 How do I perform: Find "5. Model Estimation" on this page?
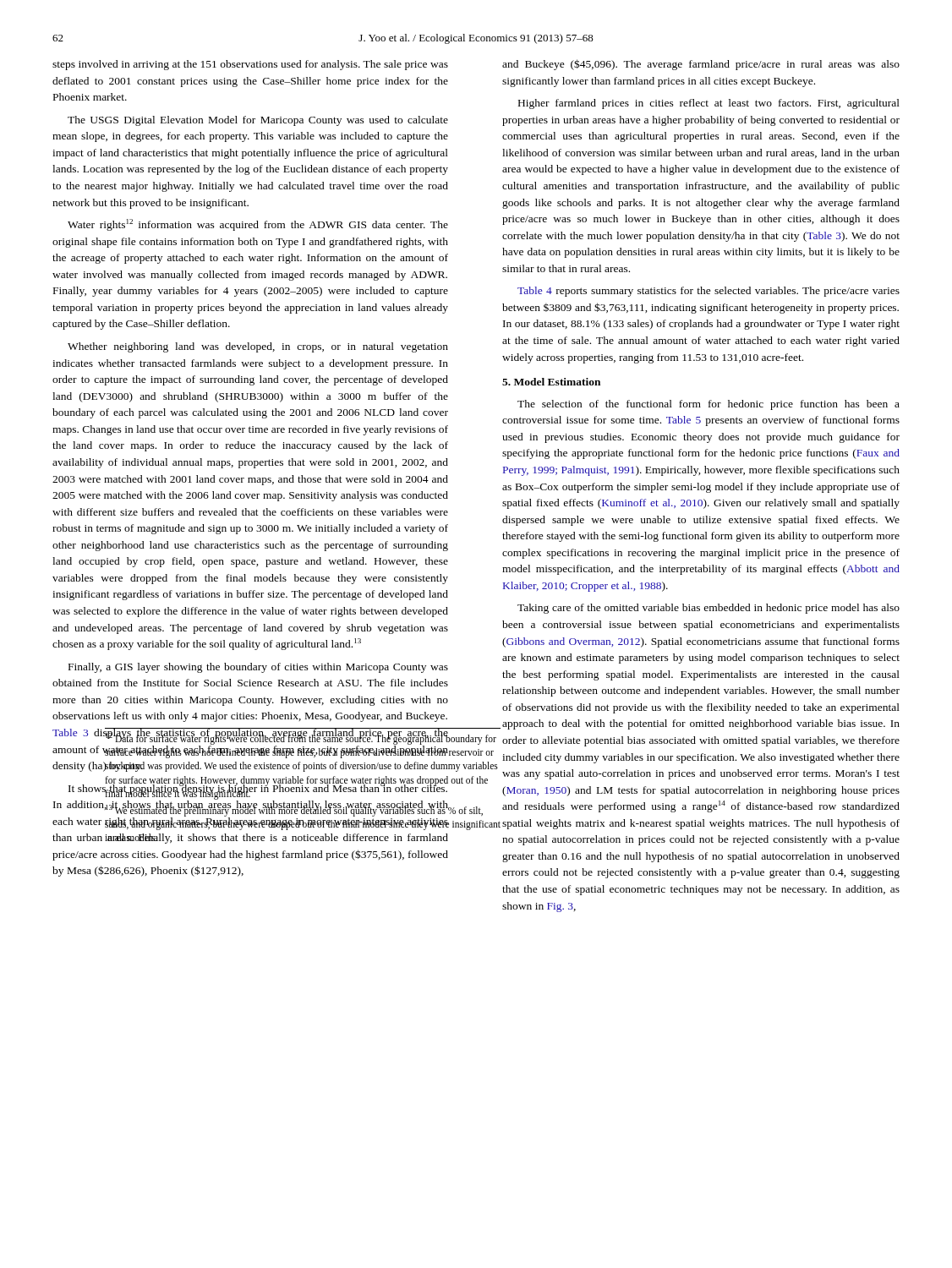click(x=551, y=382)
